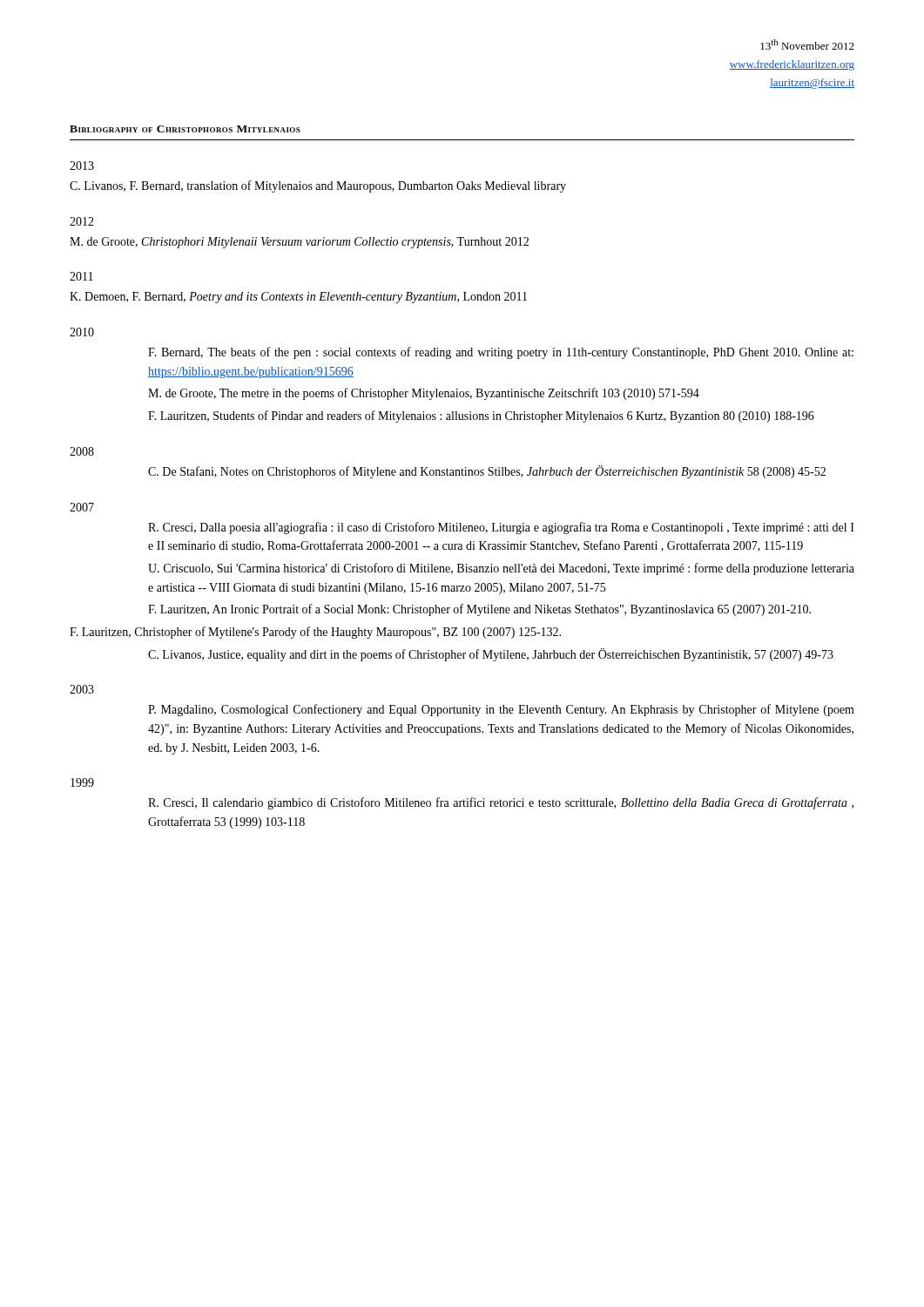Find the block on this page that starts "U. Criscuolo, Sui"

click(x=501, y=578)
